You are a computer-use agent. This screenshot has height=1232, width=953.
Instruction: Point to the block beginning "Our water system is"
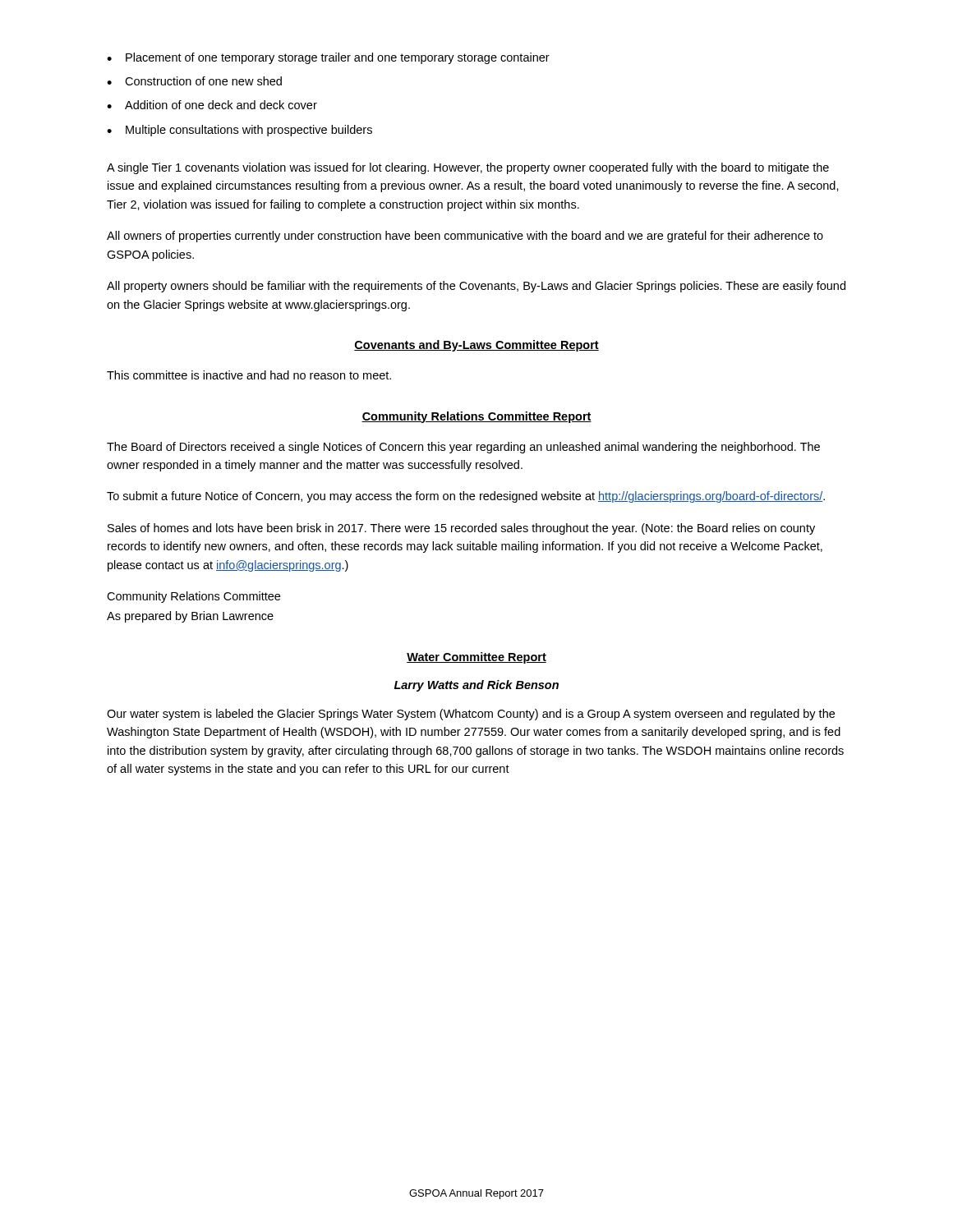(x=475, y=741)
